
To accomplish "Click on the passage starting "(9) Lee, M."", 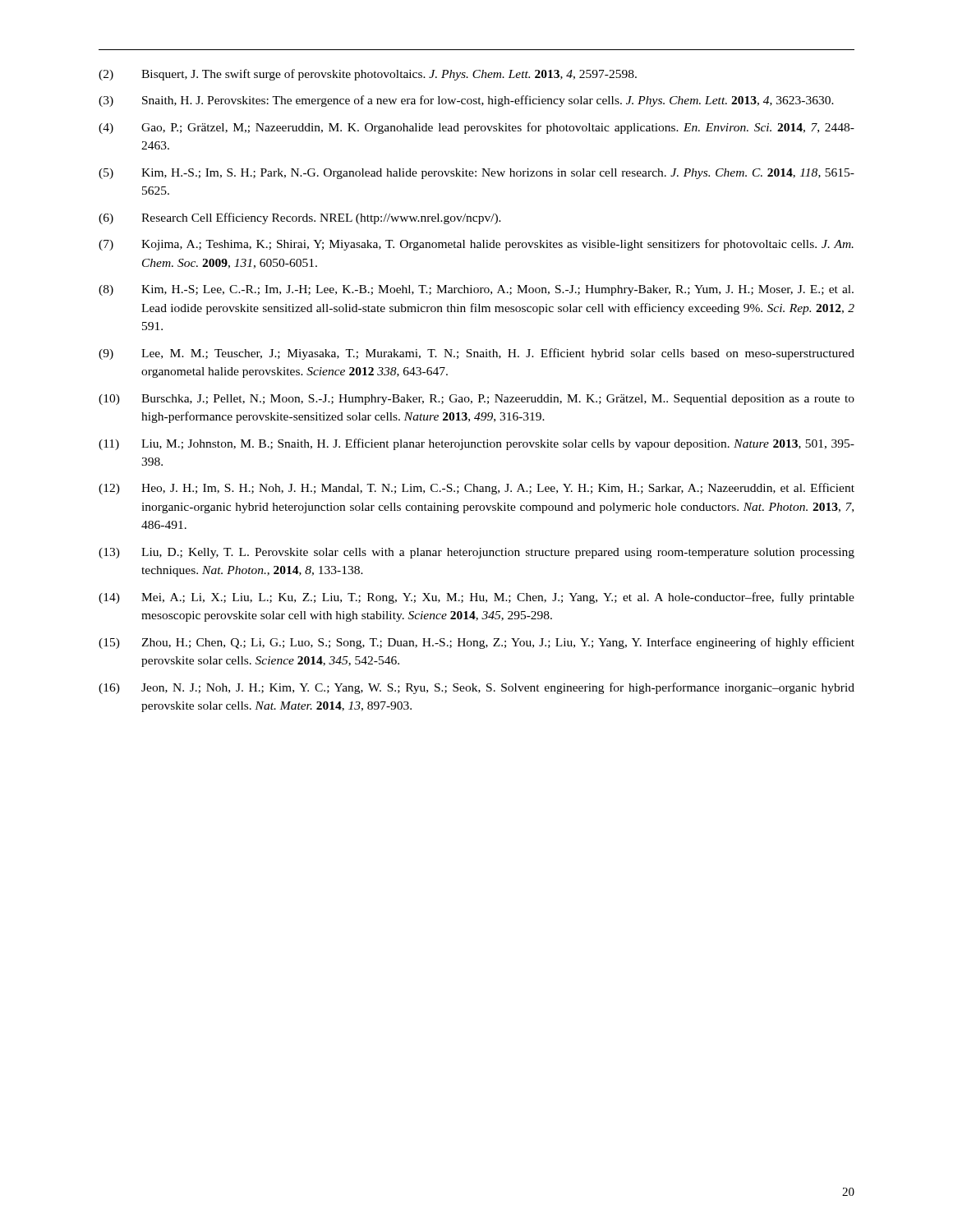I will [476, 362].
